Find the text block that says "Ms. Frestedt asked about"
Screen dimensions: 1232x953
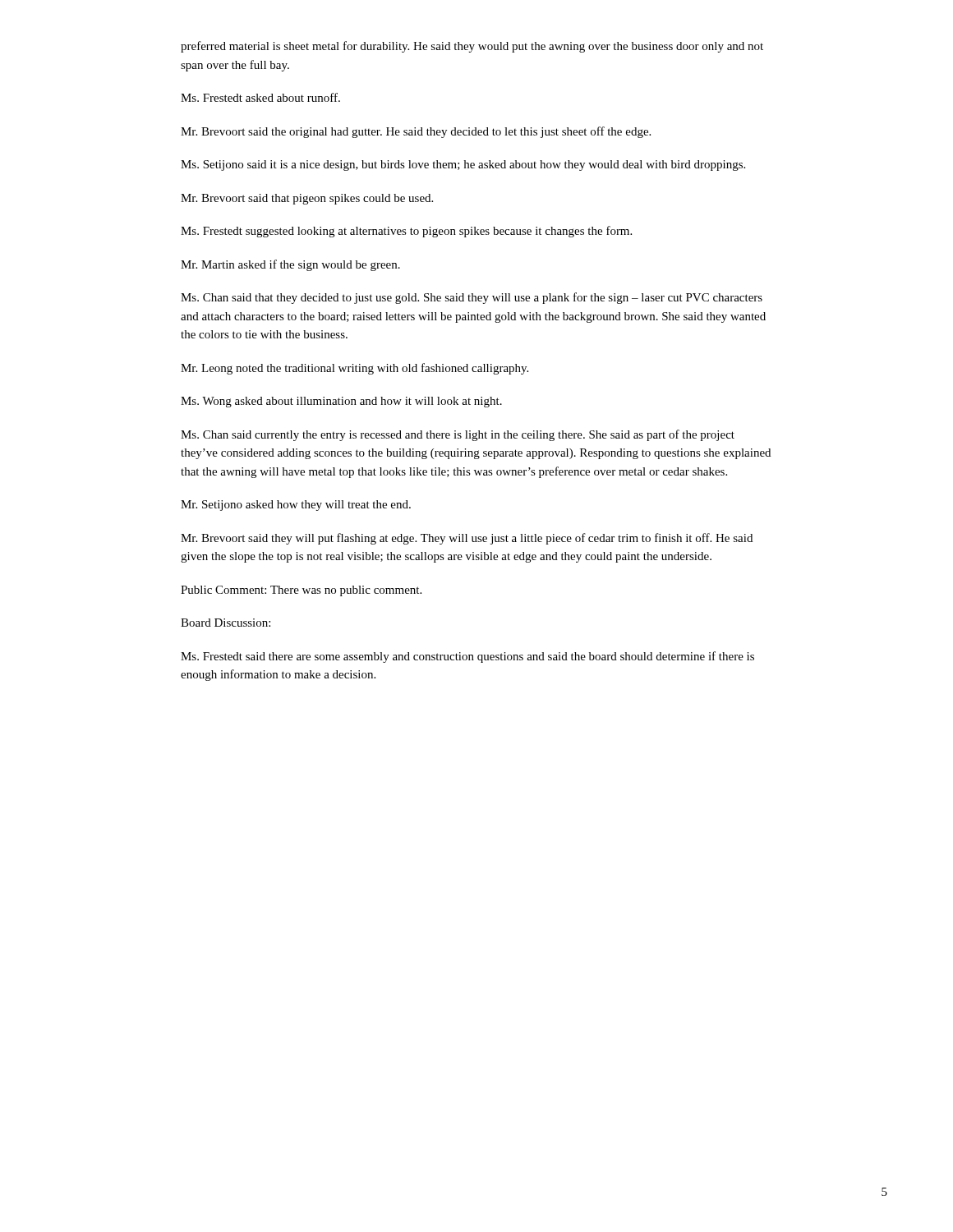[261, 98]
